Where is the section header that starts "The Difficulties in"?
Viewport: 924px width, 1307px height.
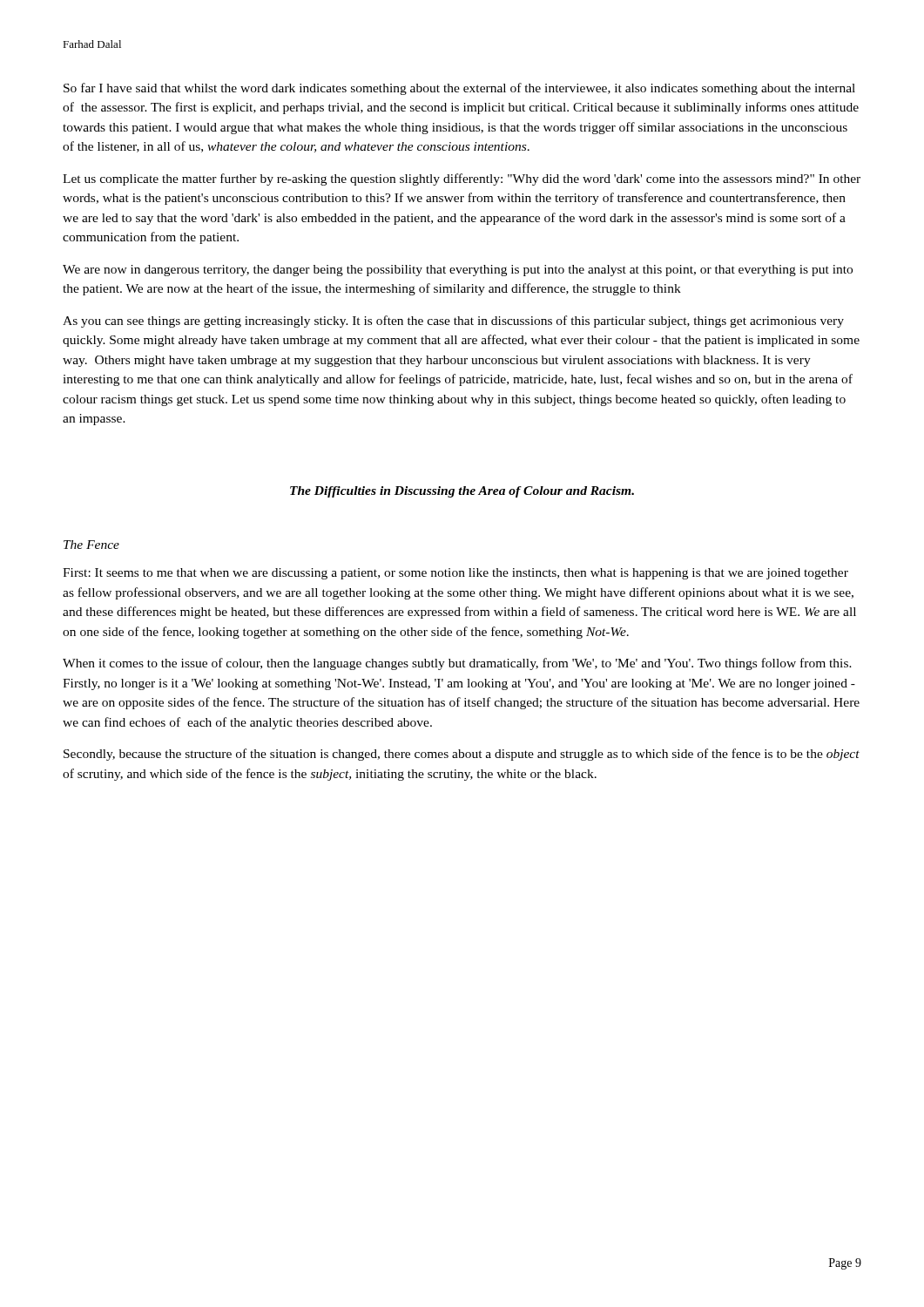click(x=462, y=490)
